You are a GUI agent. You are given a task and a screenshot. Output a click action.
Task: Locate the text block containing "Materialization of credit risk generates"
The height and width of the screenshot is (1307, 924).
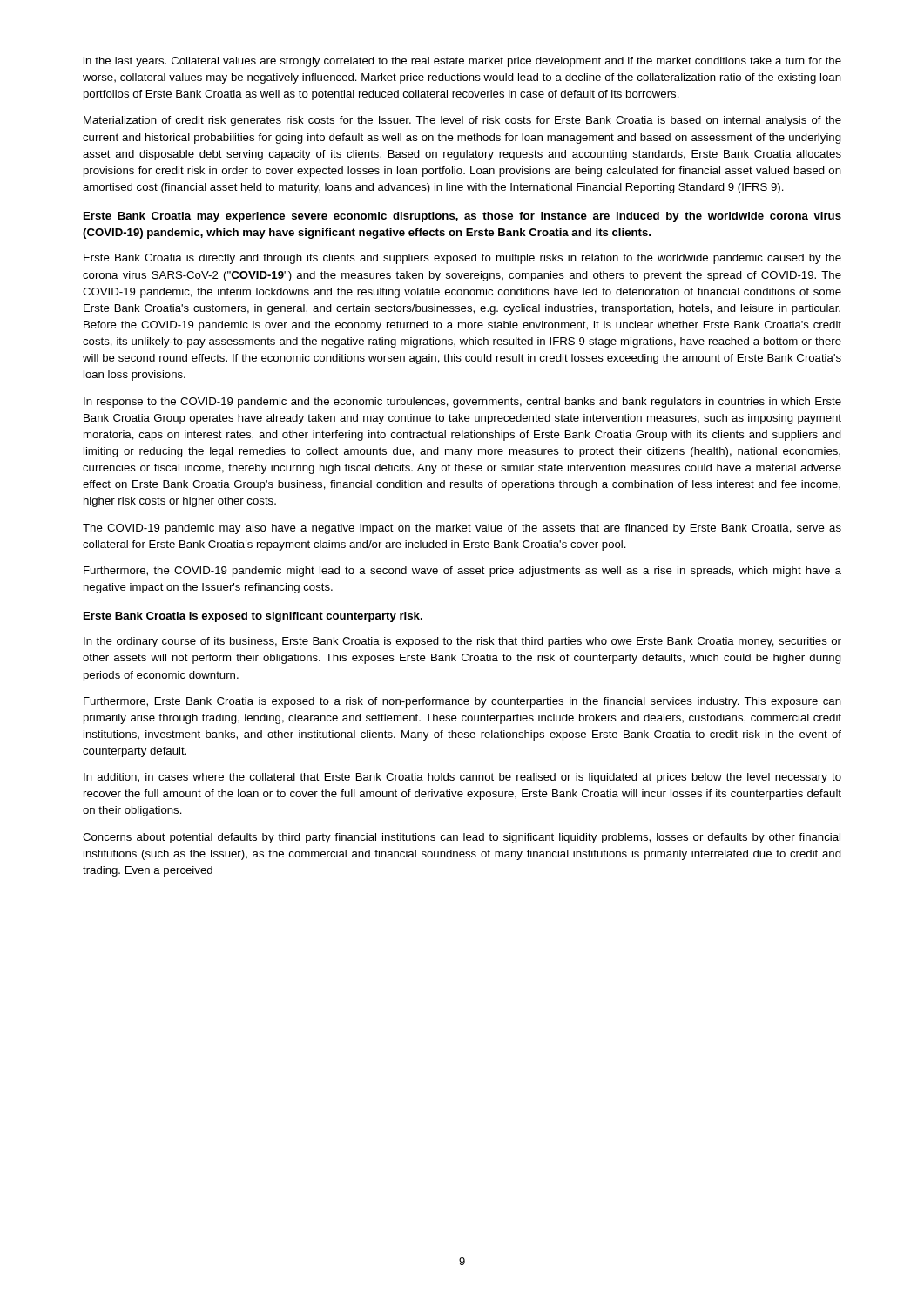click(x=462, y=154)
